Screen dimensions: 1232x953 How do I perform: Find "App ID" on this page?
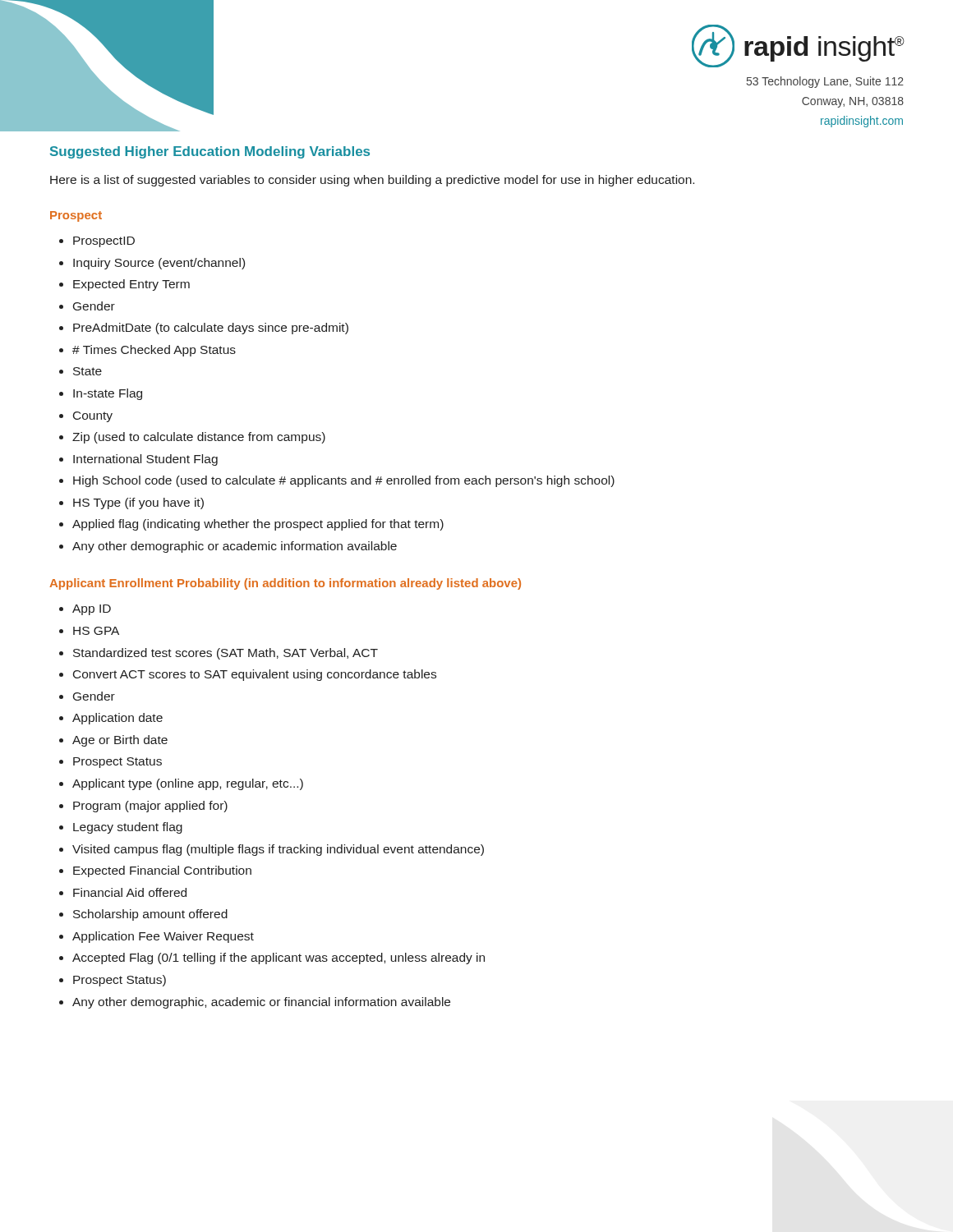[x=92, y=609]
